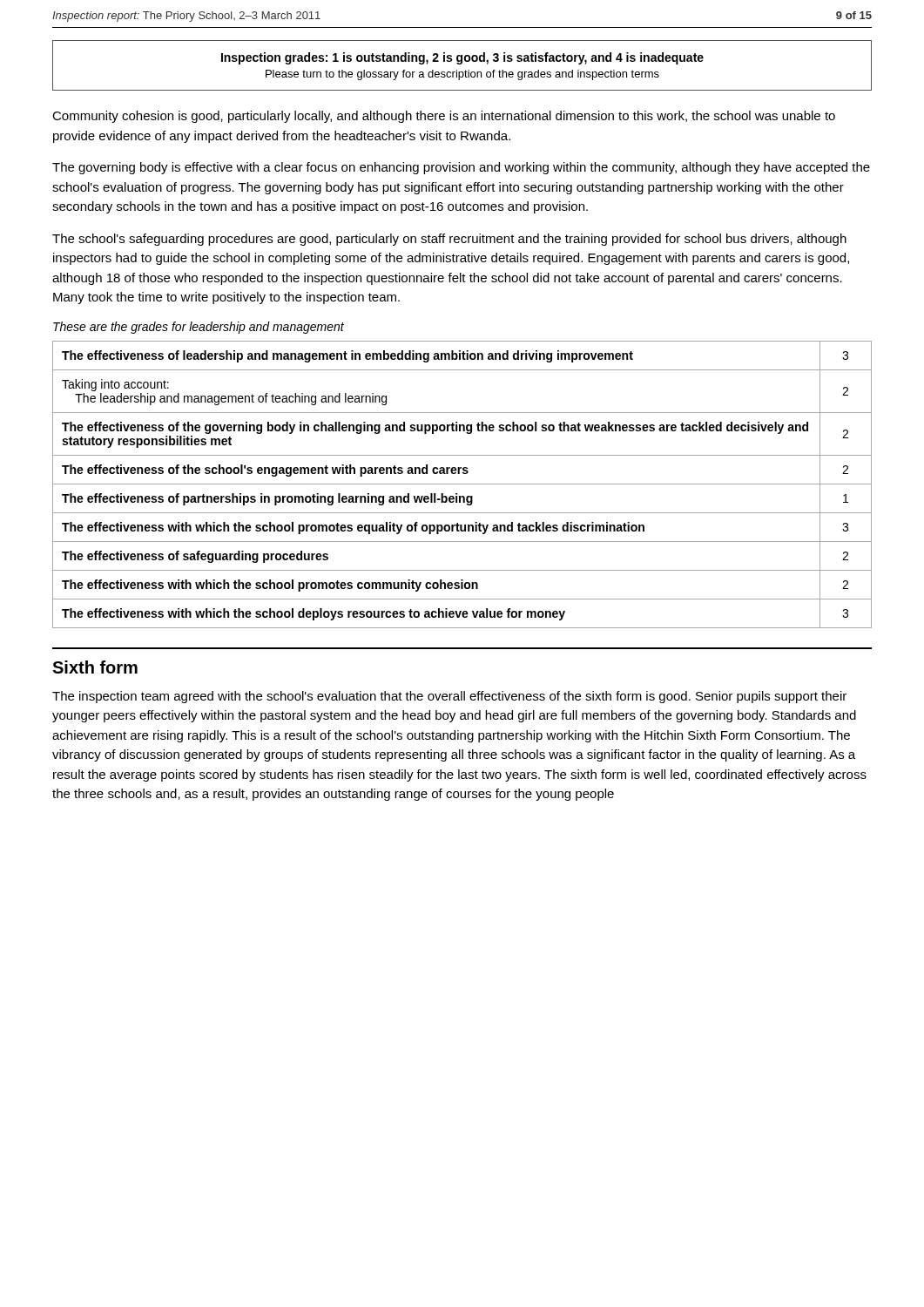
Task: Select the passage starting "Sixth form"
Action: [x=95, y=667]
